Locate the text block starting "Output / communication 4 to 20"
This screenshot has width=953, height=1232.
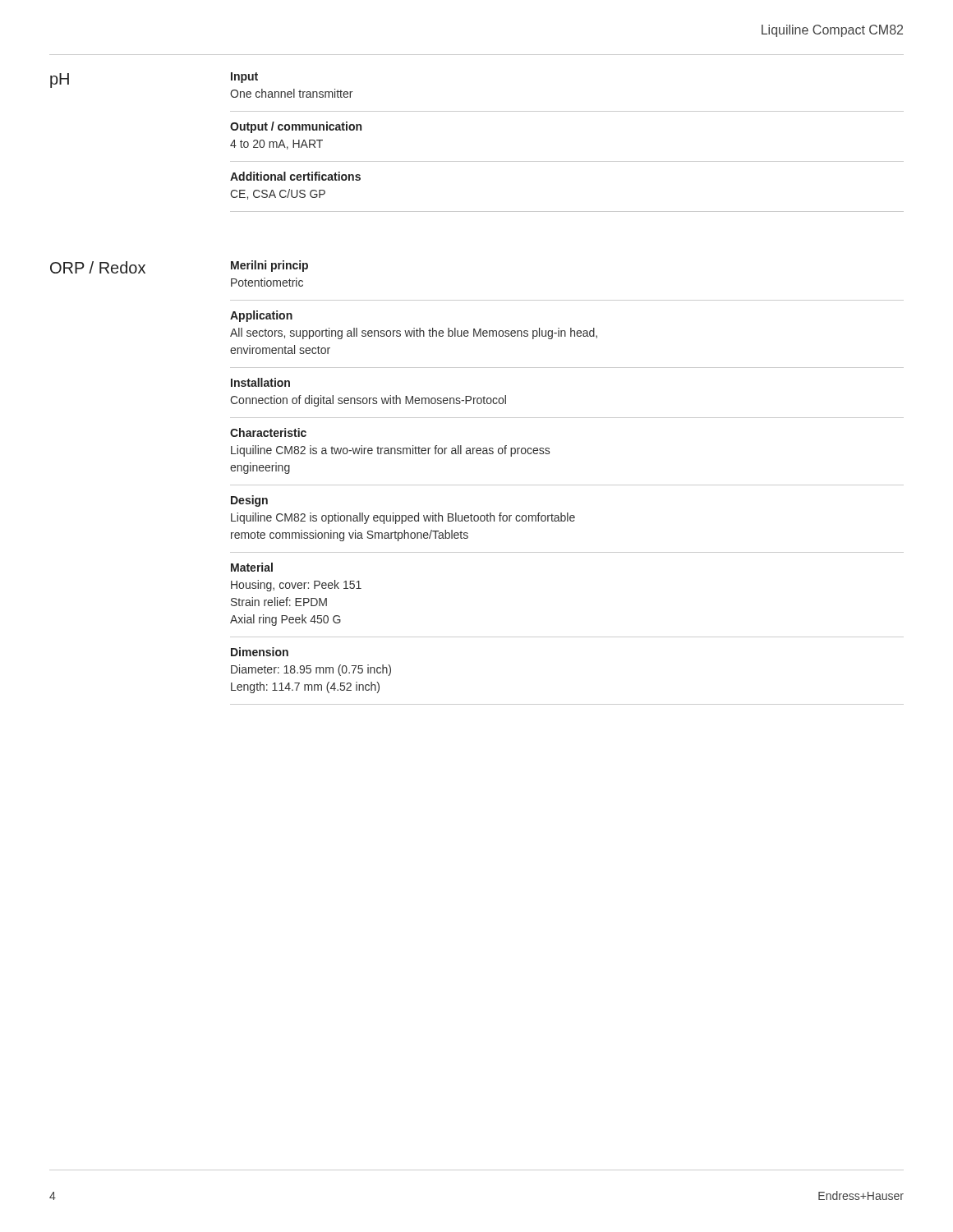click(x=296, y=127)
